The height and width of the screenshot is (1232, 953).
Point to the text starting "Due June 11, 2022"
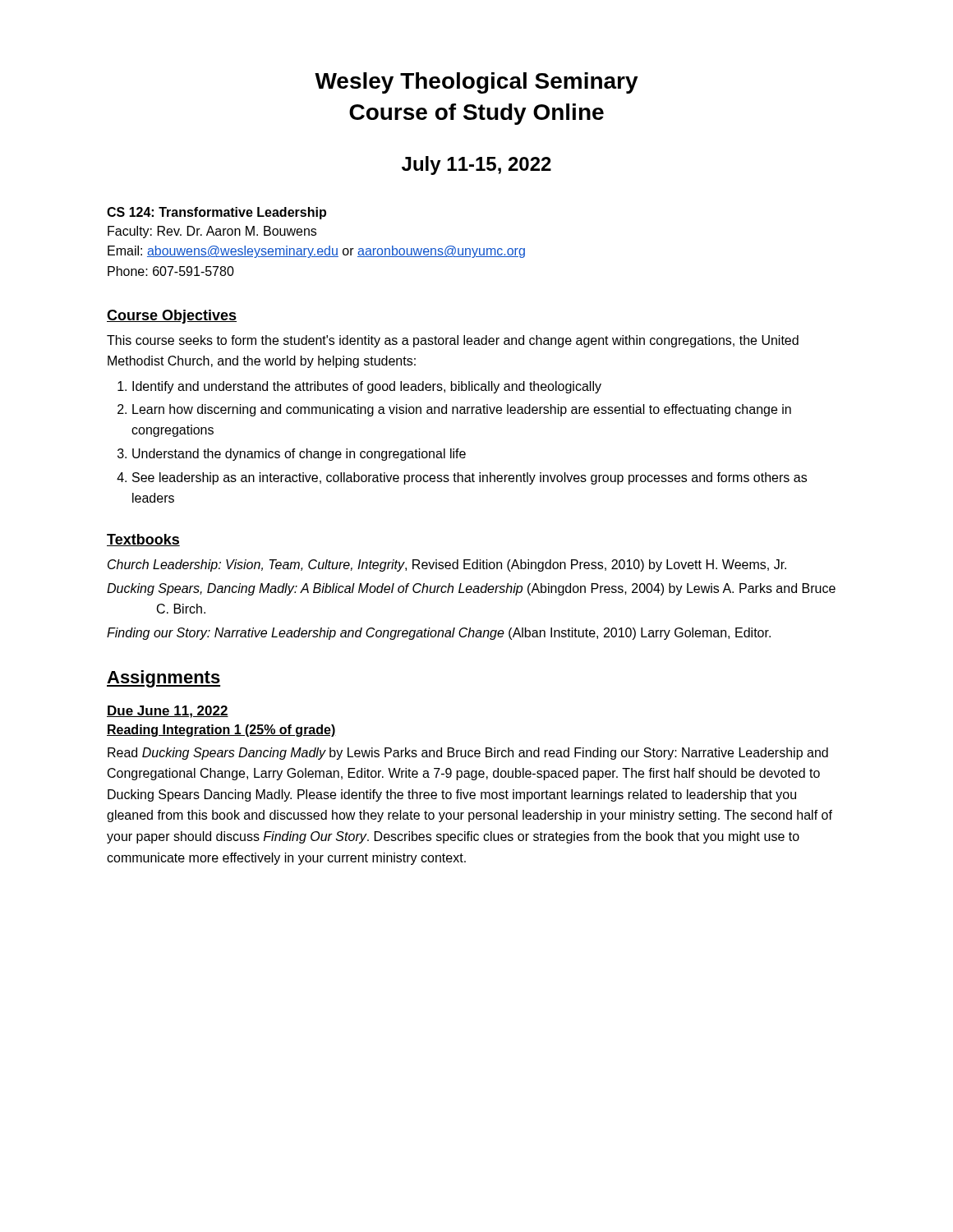[167, 710]
